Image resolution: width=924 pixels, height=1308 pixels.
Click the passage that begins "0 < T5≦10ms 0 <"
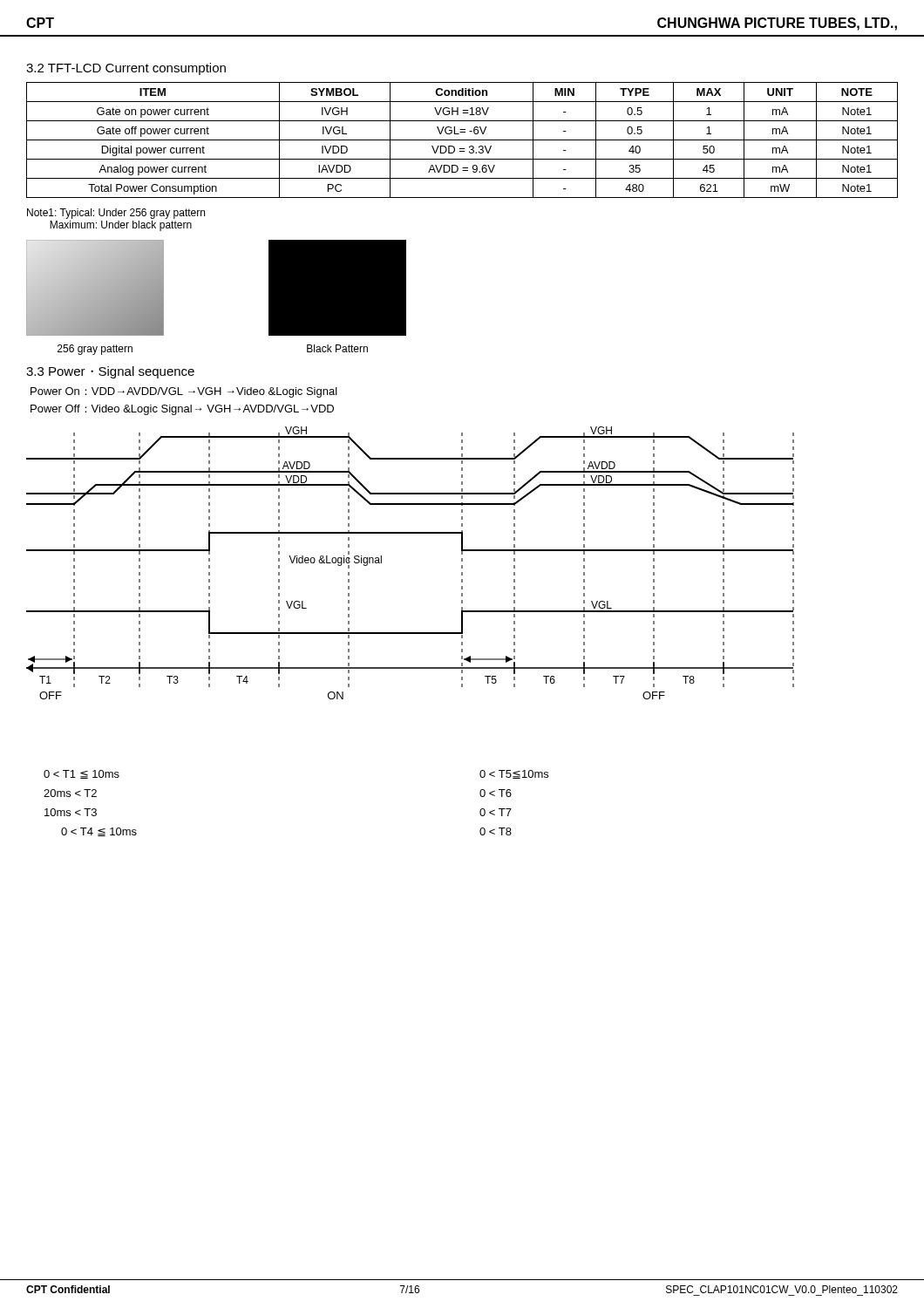click(514, 774)
